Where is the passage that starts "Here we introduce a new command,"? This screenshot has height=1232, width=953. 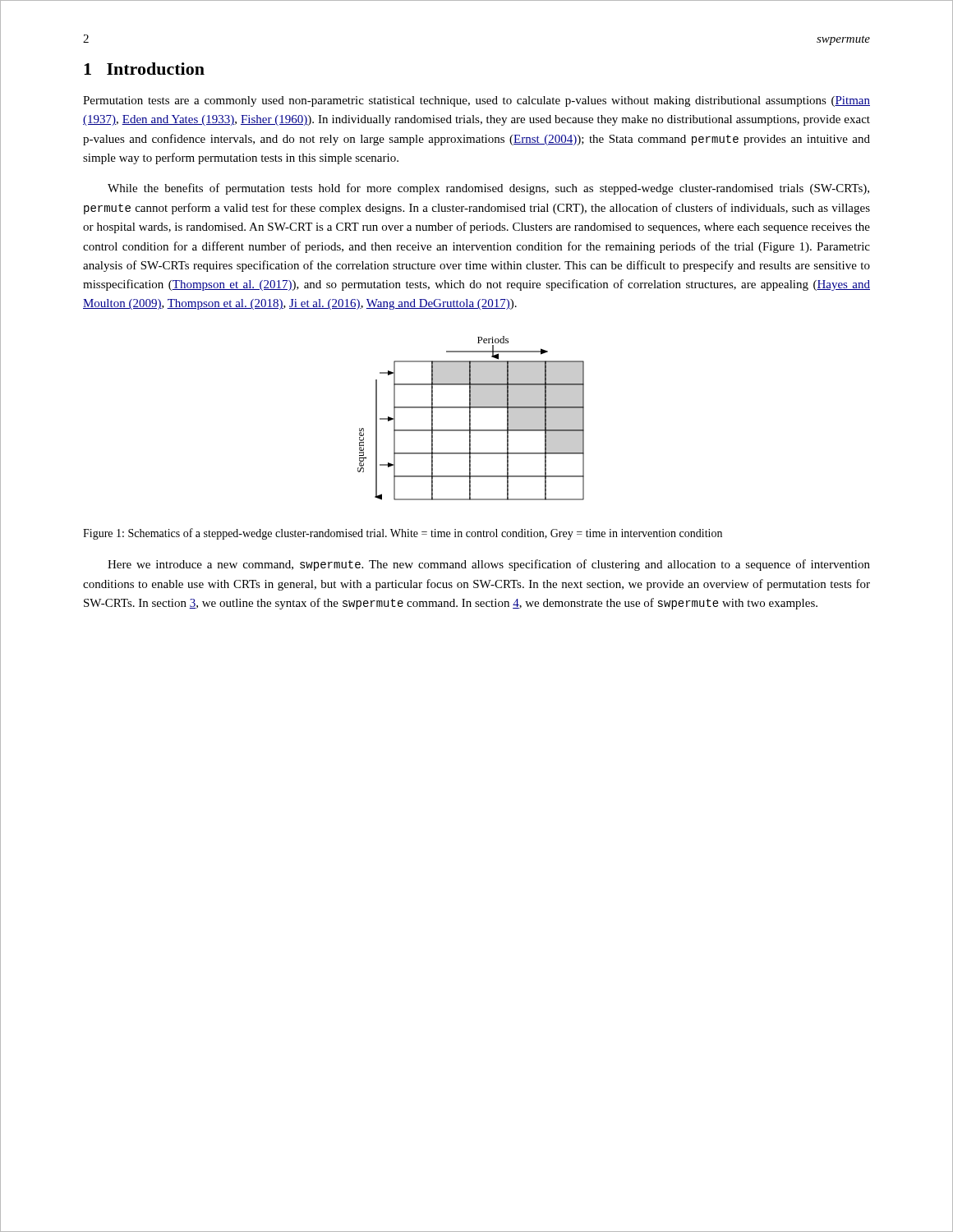click(x=476, y=584)
